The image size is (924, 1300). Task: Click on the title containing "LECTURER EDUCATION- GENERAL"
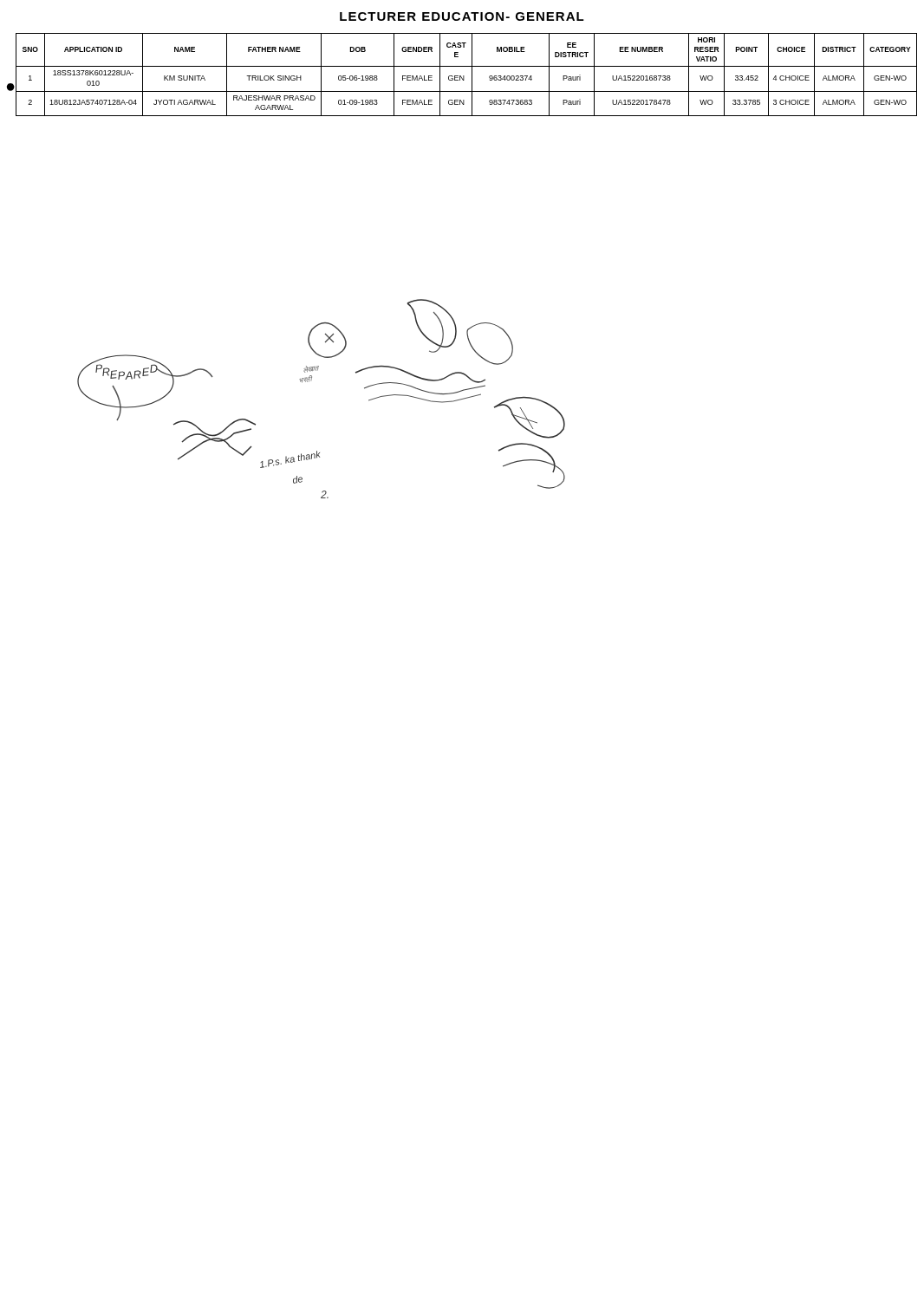pyautogui.click(x=462, y=16)
